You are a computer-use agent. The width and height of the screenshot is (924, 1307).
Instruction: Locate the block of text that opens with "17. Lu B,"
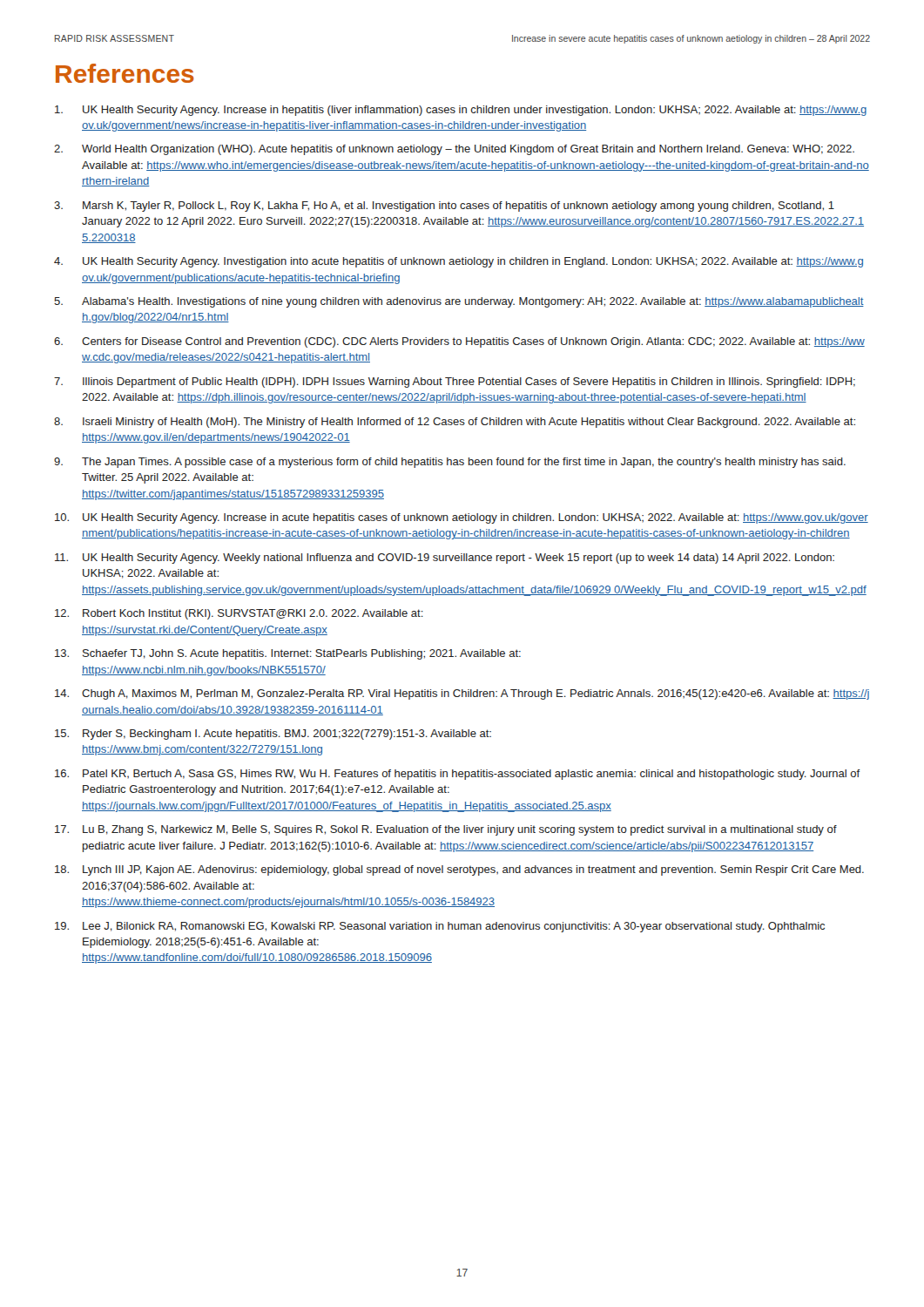tap(462, 838)
